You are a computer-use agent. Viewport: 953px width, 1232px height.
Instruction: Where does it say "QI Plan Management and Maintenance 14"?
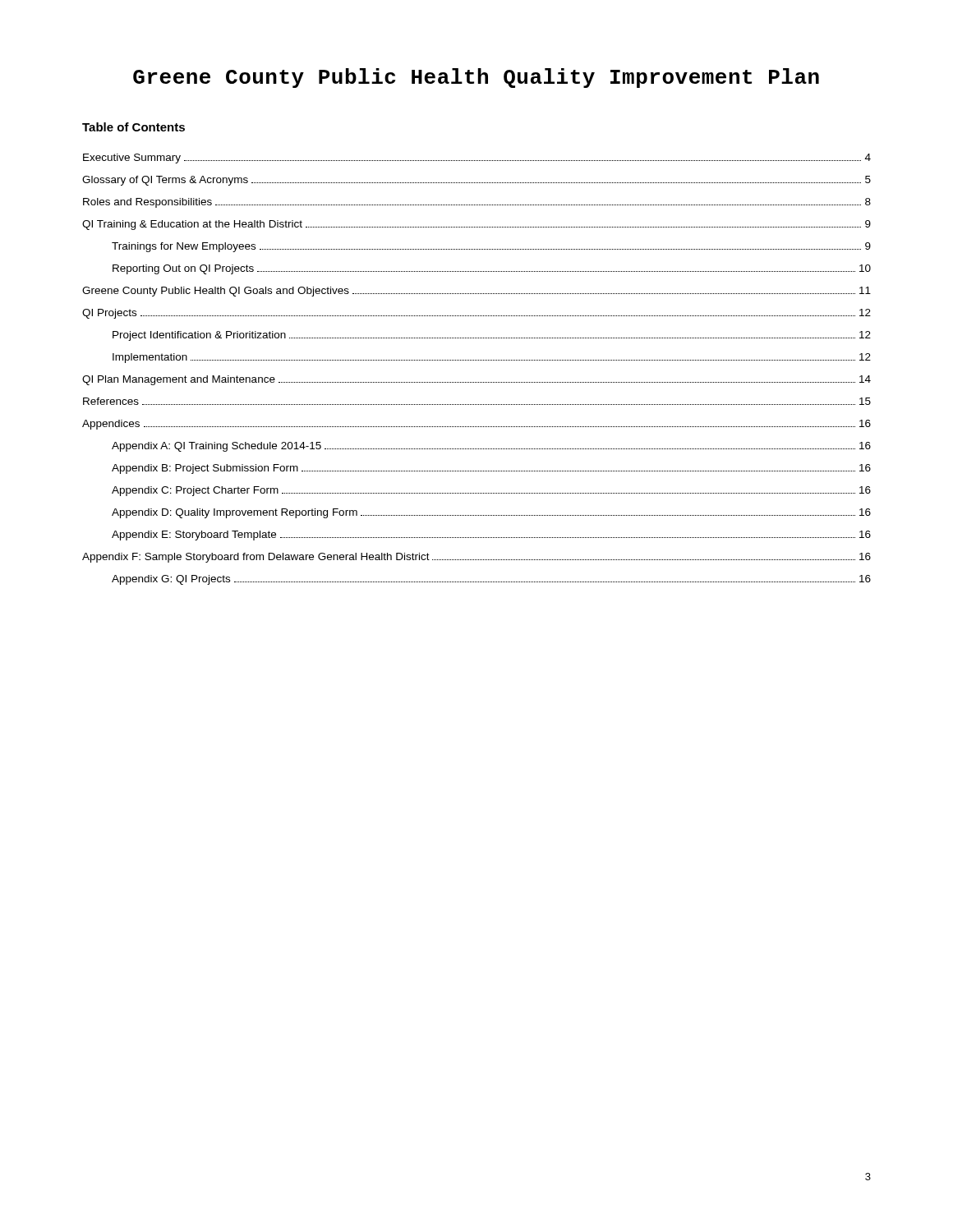(x=476, y=379)
